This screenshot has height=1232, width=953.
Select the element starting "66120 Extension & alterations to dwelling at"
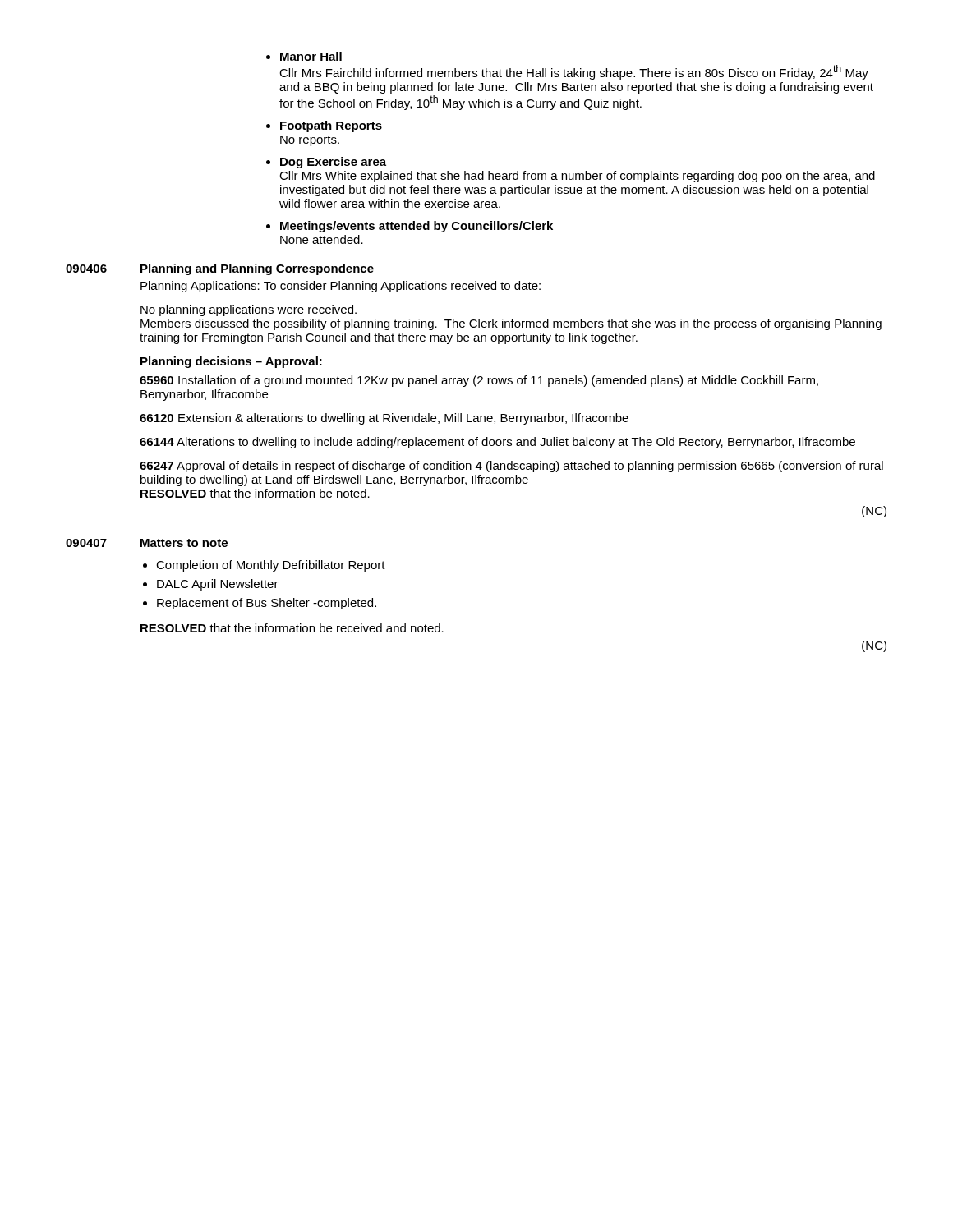coord(384,418)
